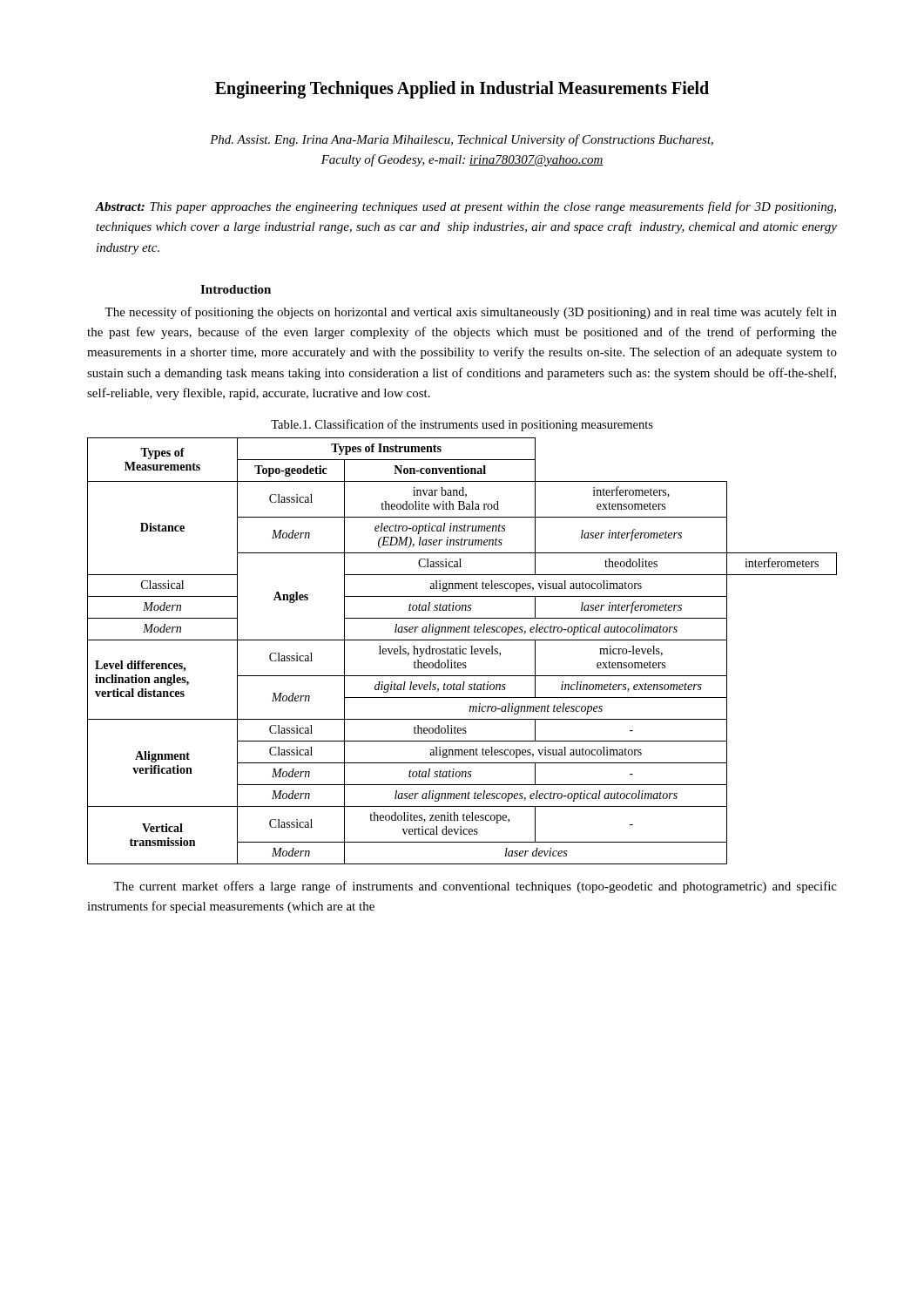
Task: Point to the text block starting "Engineering Techniques Applied in"
Action: (462, 88)
